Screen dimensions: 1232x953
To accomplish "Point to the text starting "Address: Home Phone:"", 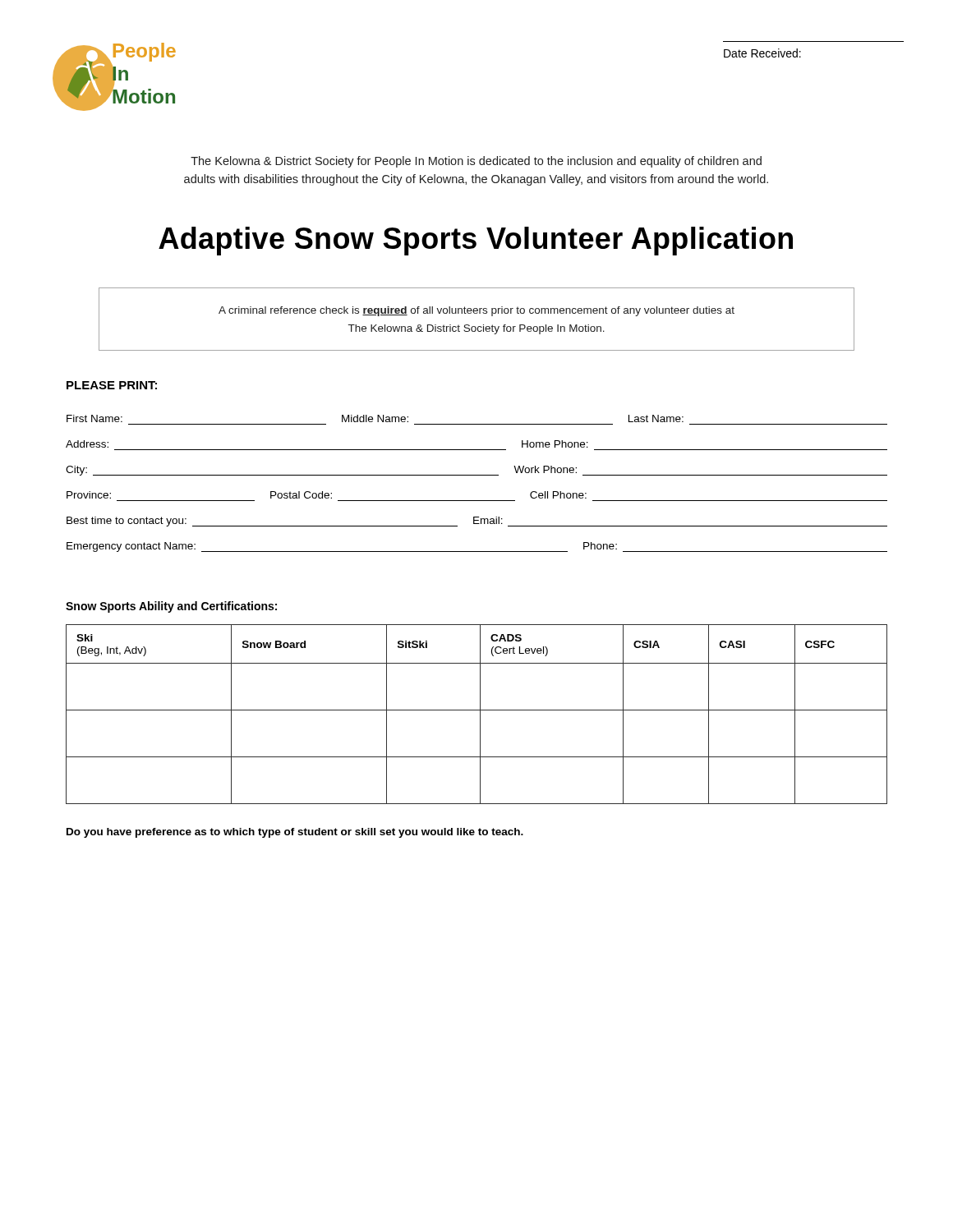I will (x=476, y=443).
